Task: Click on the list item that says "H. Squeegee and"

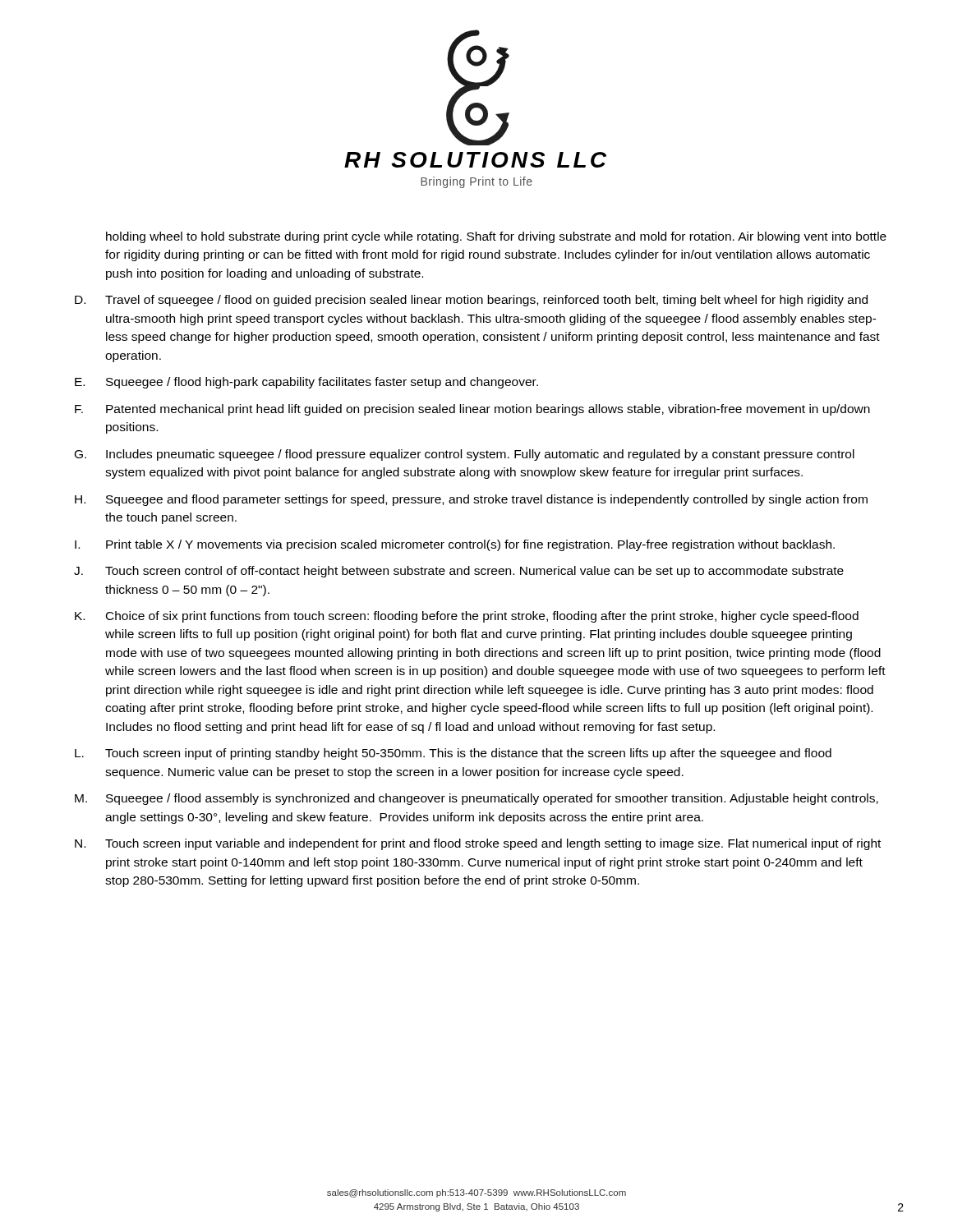Action: pyautogui.click(x=481, y=509)
